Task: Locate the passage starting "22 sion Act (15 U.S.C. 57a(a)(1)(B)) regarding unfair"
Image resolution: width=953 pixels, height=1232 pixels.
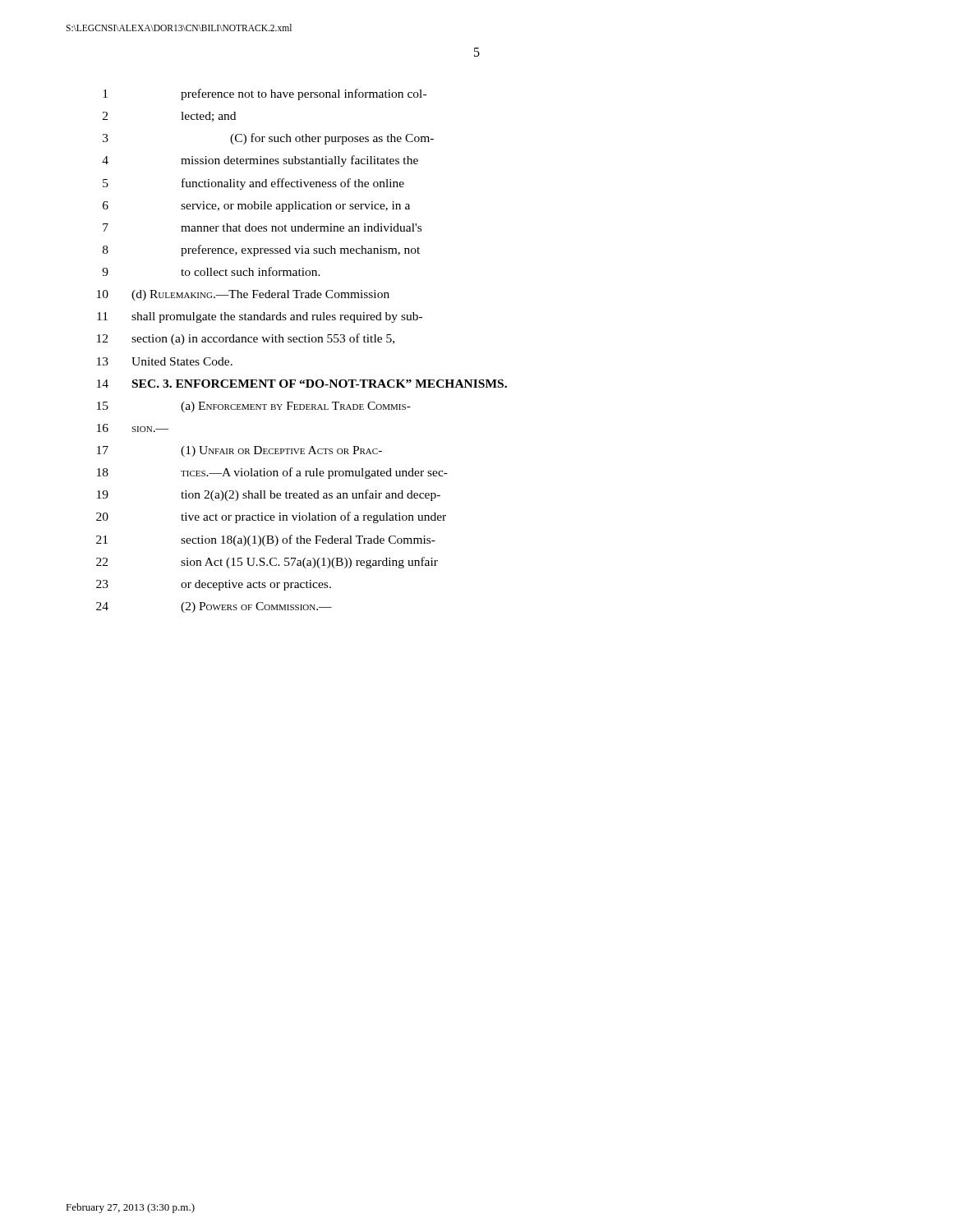Action: point(267,563)
